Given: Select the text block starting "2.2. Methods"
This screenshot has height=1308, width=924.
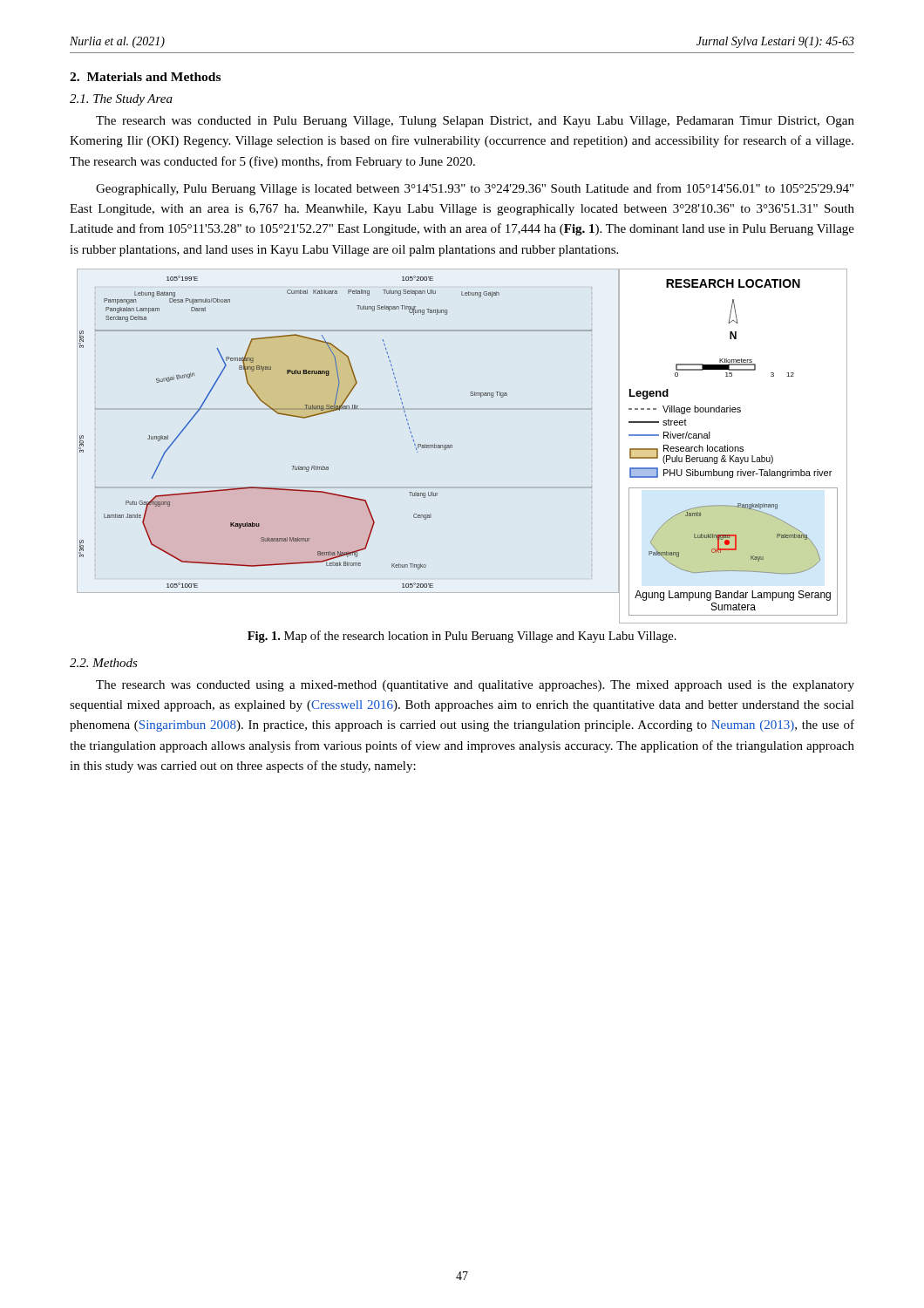Looking at the screenshot, I should click(104, 663).
